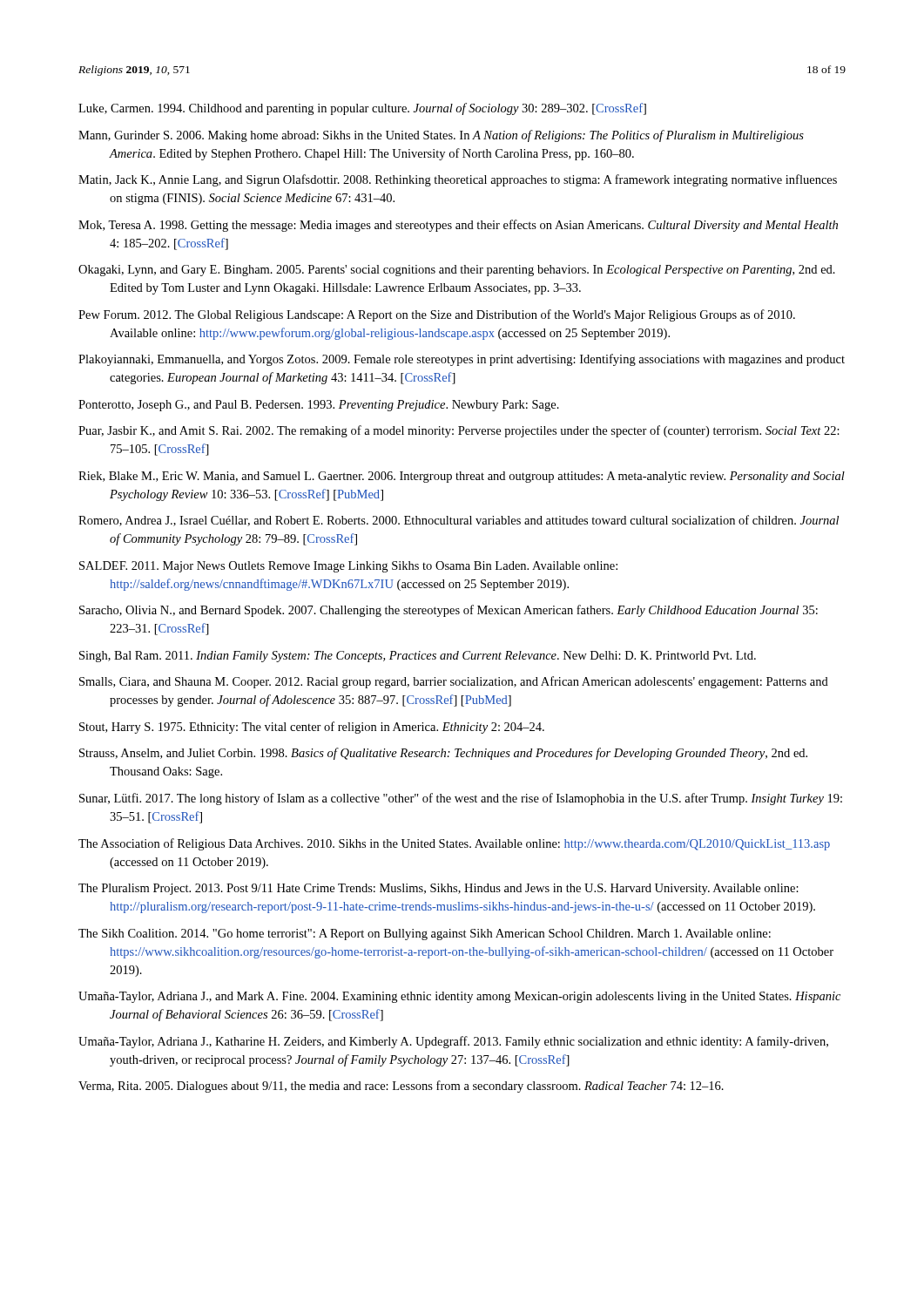This screenshot has width=924, height=1307.
Task: Locate the list item containing "The Sikh Coalition. 2014. "Go home"
Action: coord(456,951)
